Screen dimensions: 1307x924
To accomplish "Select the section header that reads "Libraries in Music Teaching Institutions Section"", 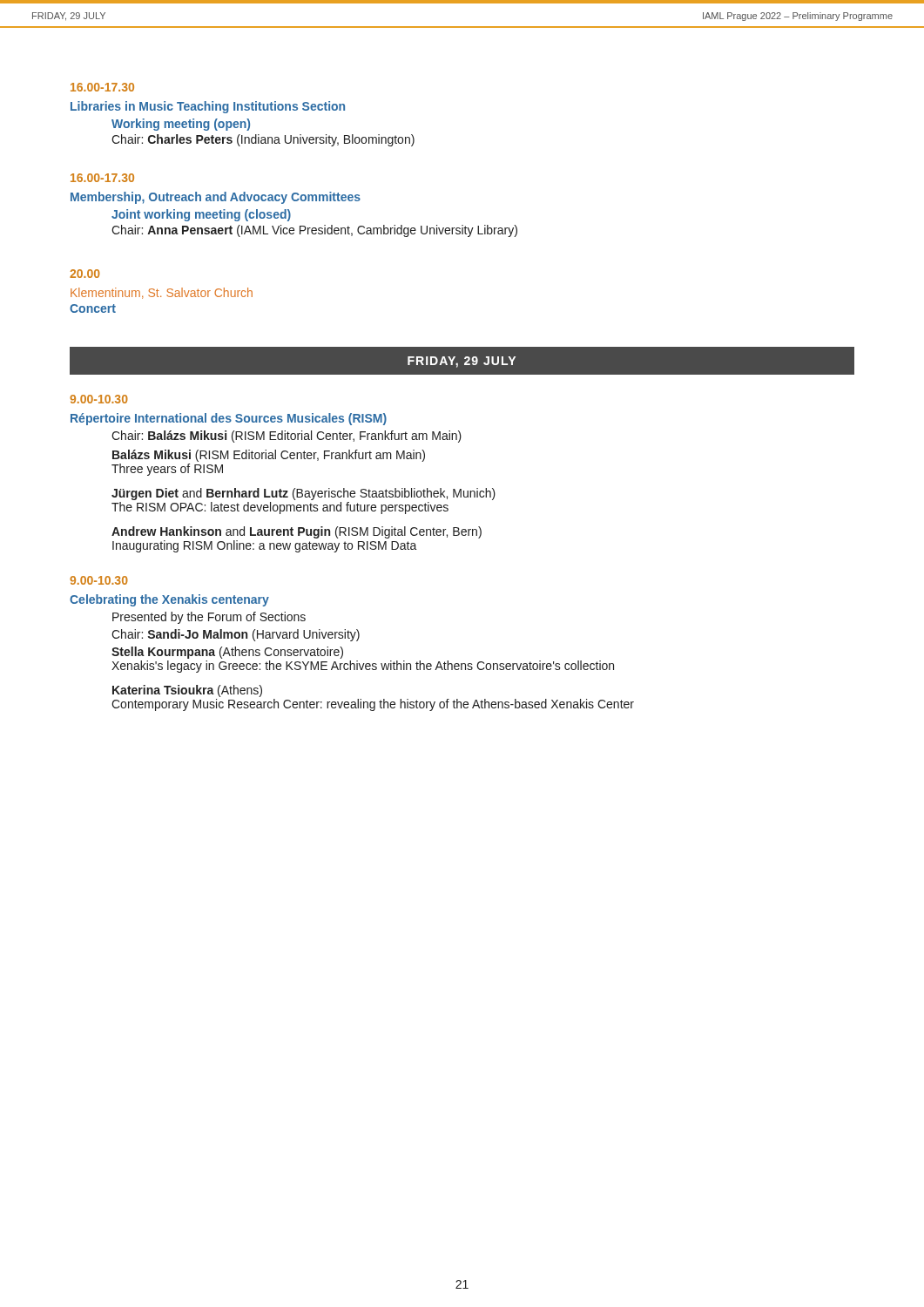I will [x=208, y=106].
